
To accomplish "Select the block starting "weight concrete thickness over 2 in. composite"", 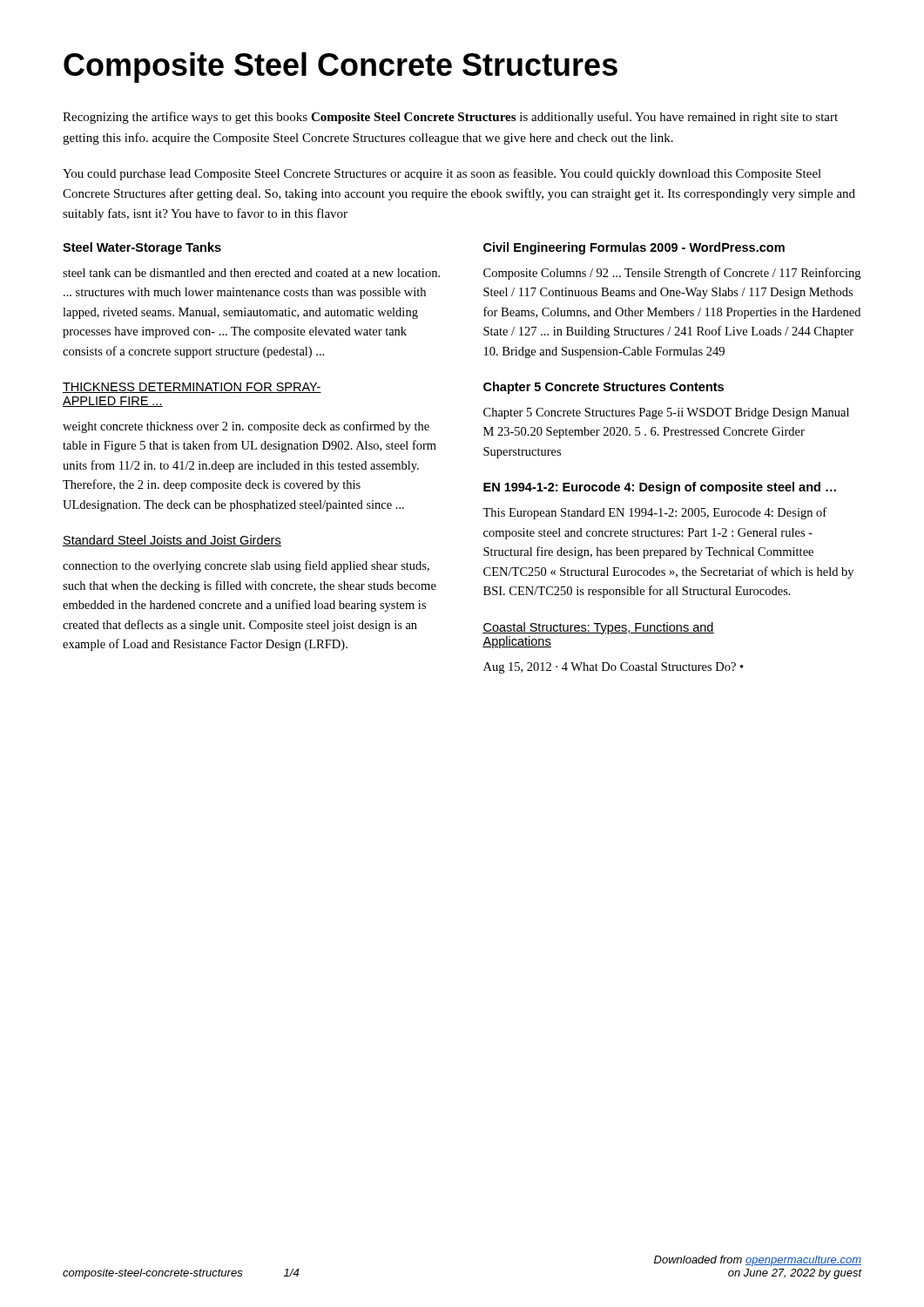I will pos(250,465).
